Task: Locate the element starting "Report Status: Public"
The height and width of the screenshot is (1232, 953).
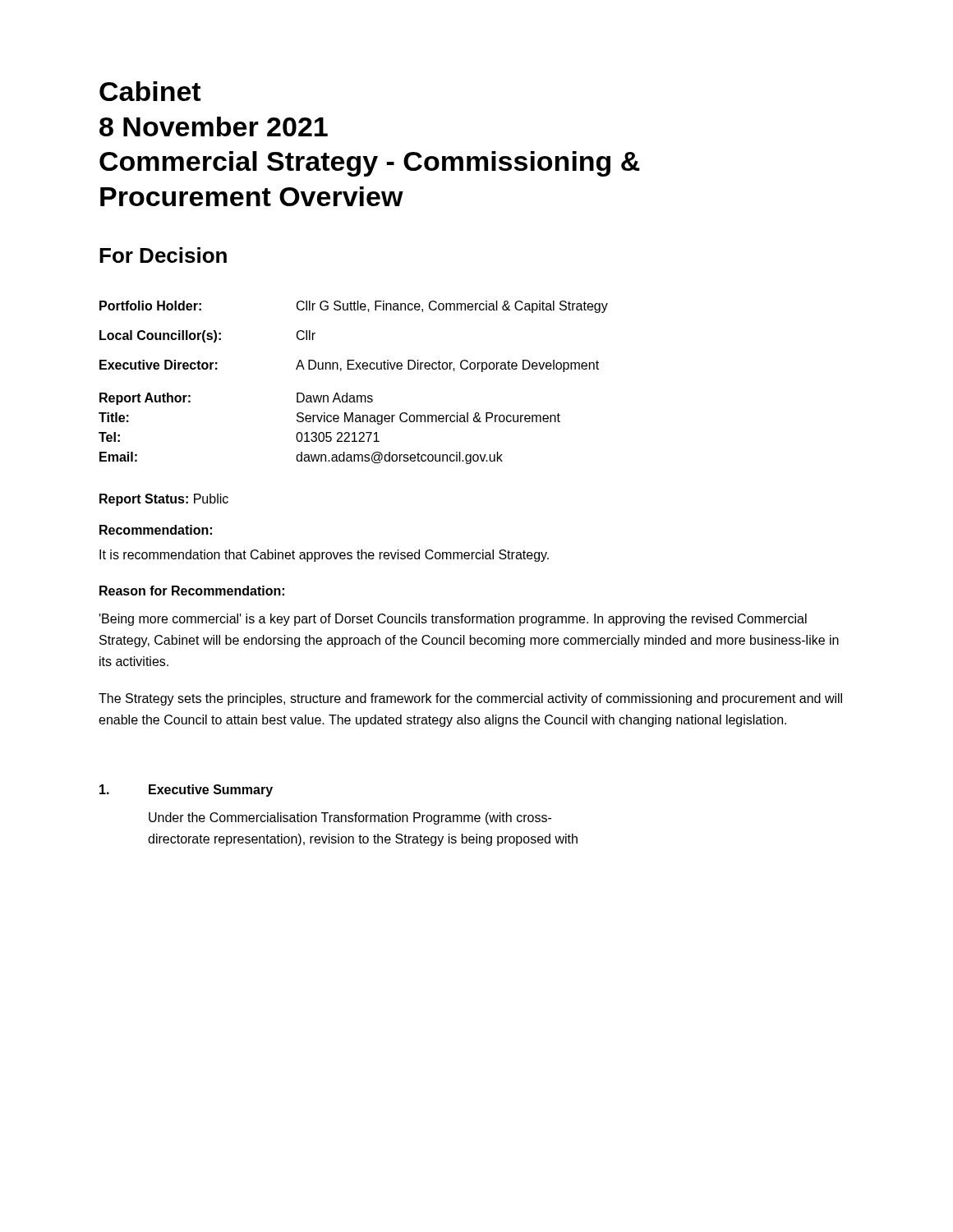Action: click(164, 499)
